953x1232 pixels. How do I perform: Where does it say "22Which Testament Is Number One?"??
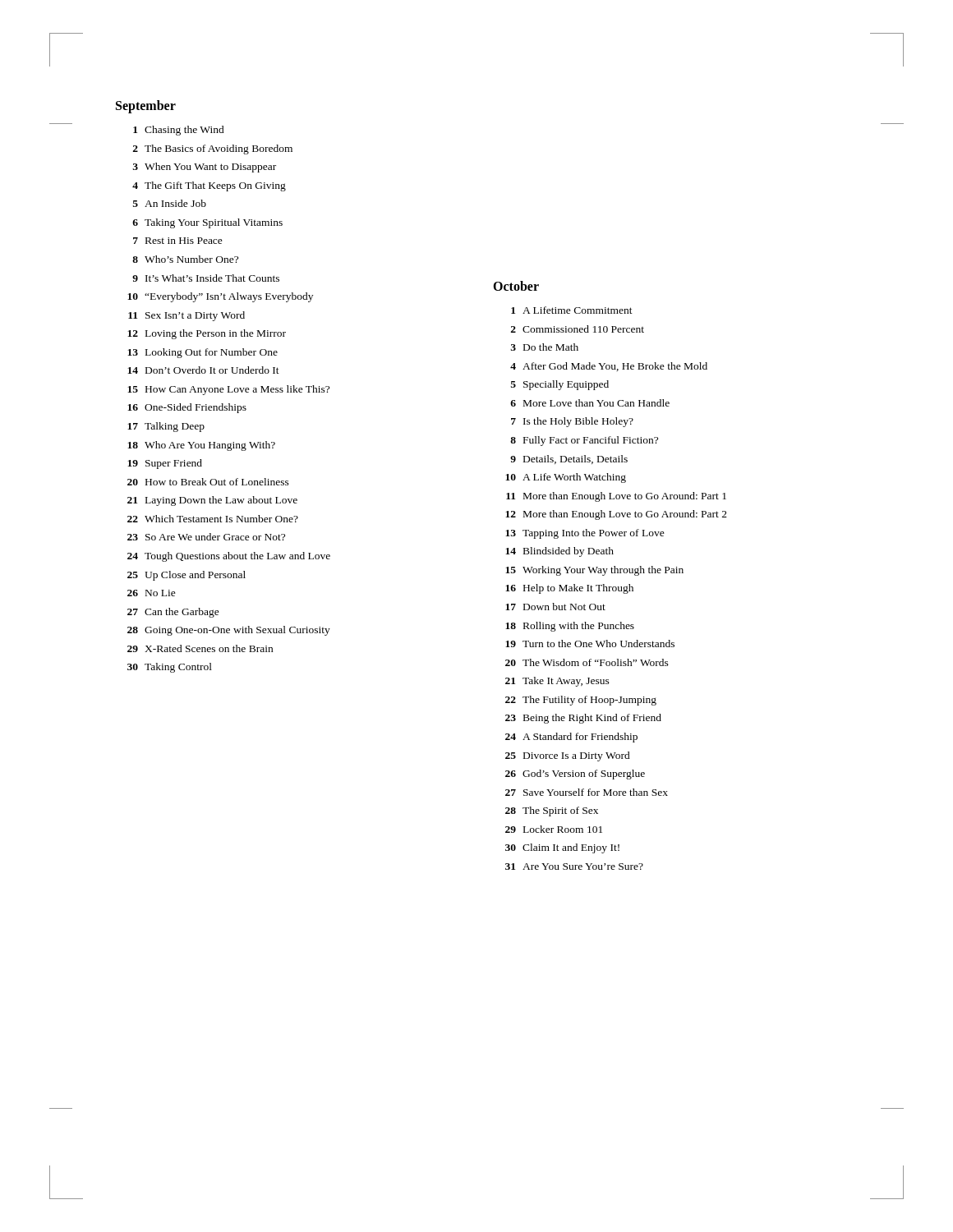(207, 519)
